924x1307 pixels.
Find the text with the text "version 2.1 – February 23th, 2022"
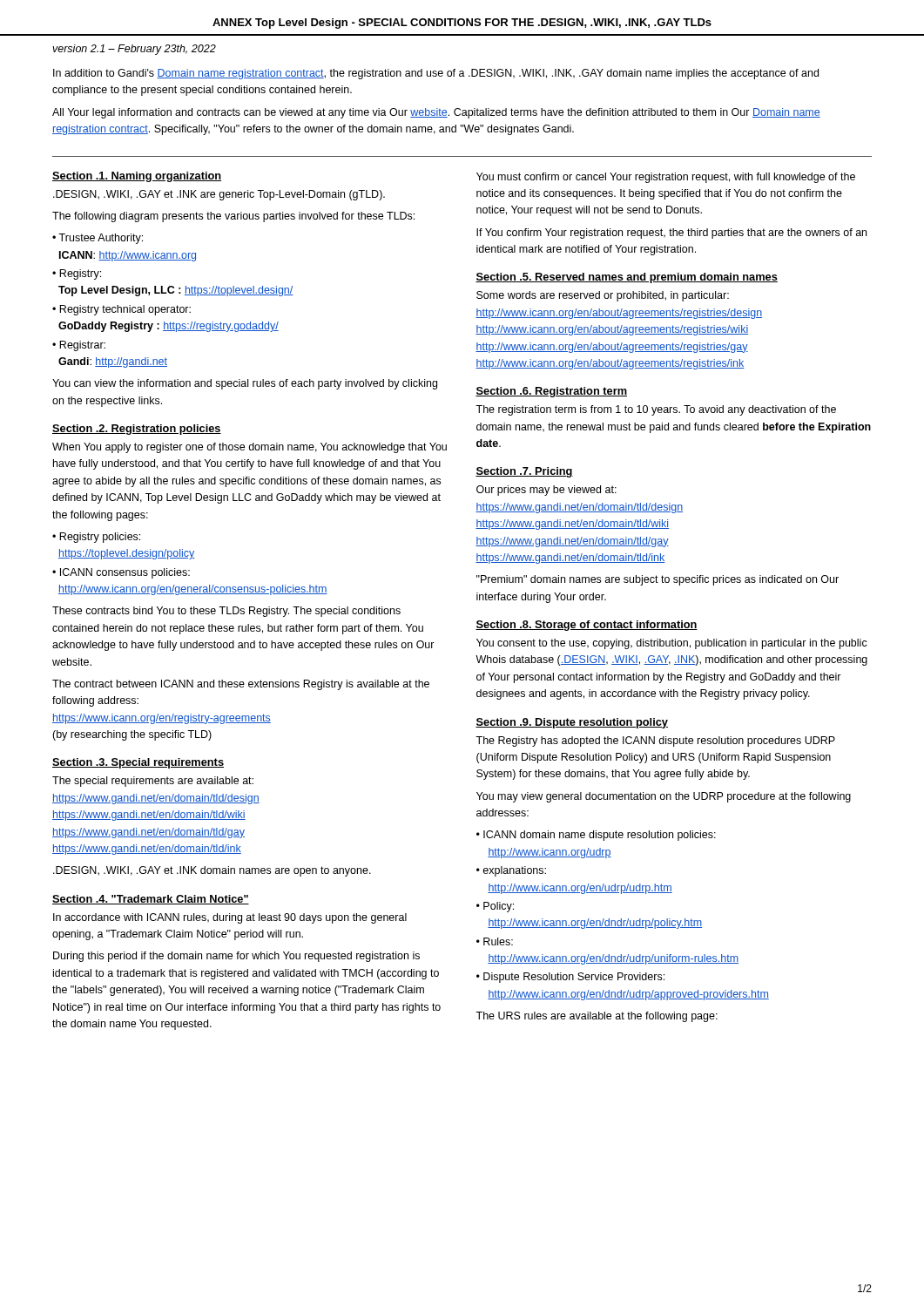[x=134, y=49]
